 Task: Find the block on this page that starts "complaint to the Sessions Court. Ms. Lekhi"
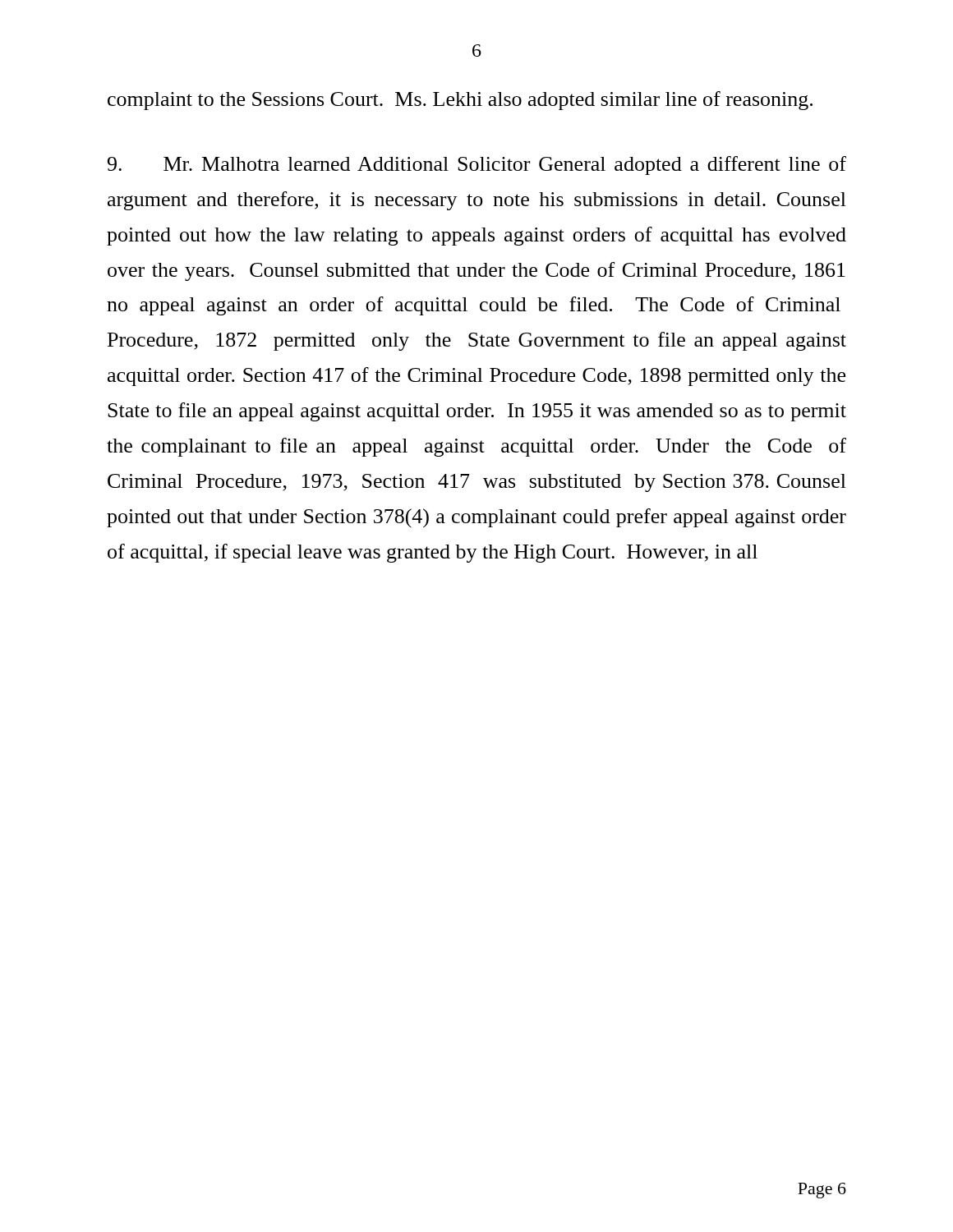click(460, 99)
